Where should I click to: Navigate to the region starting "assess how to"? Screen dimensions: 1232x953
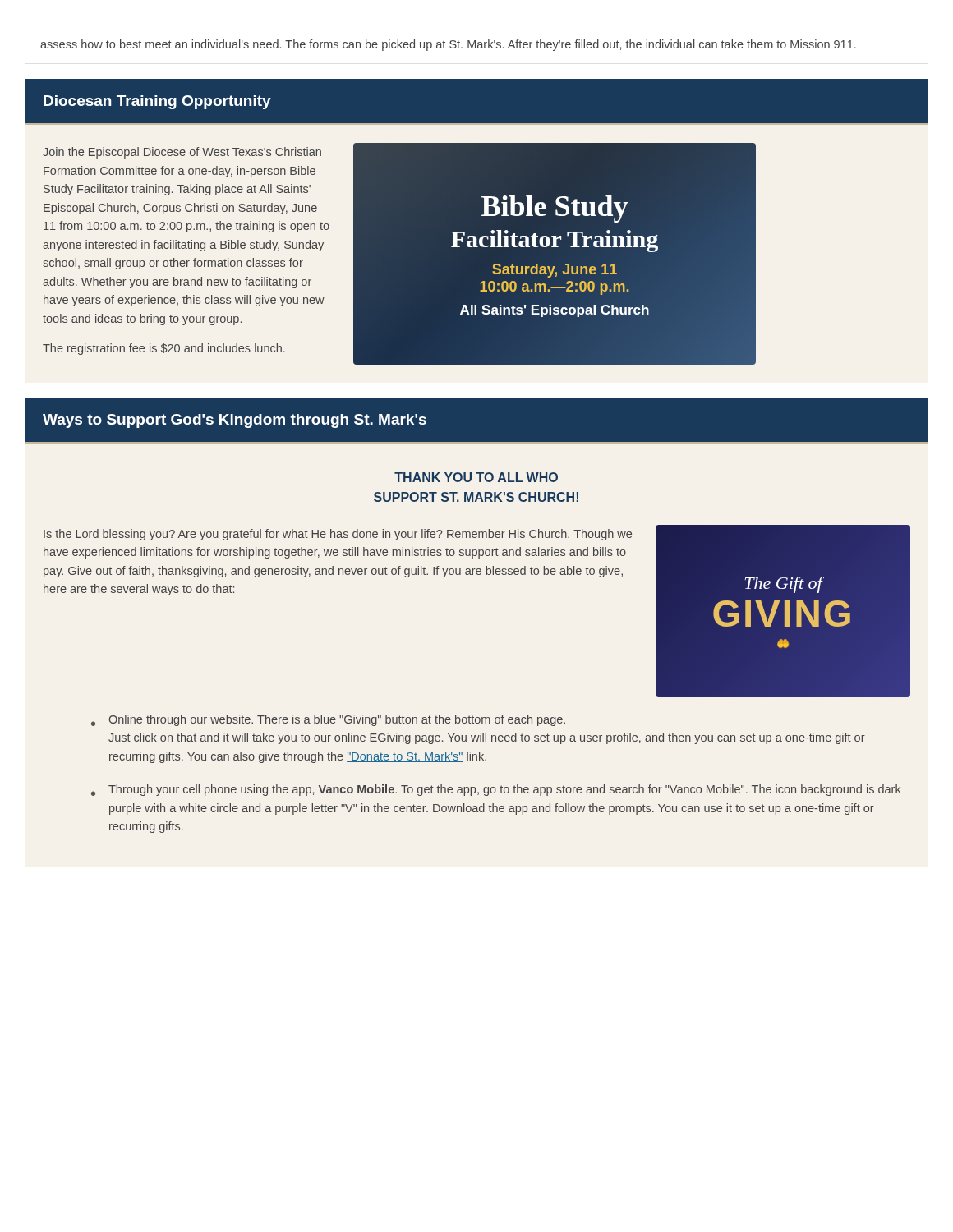click(x=448, y=44)
